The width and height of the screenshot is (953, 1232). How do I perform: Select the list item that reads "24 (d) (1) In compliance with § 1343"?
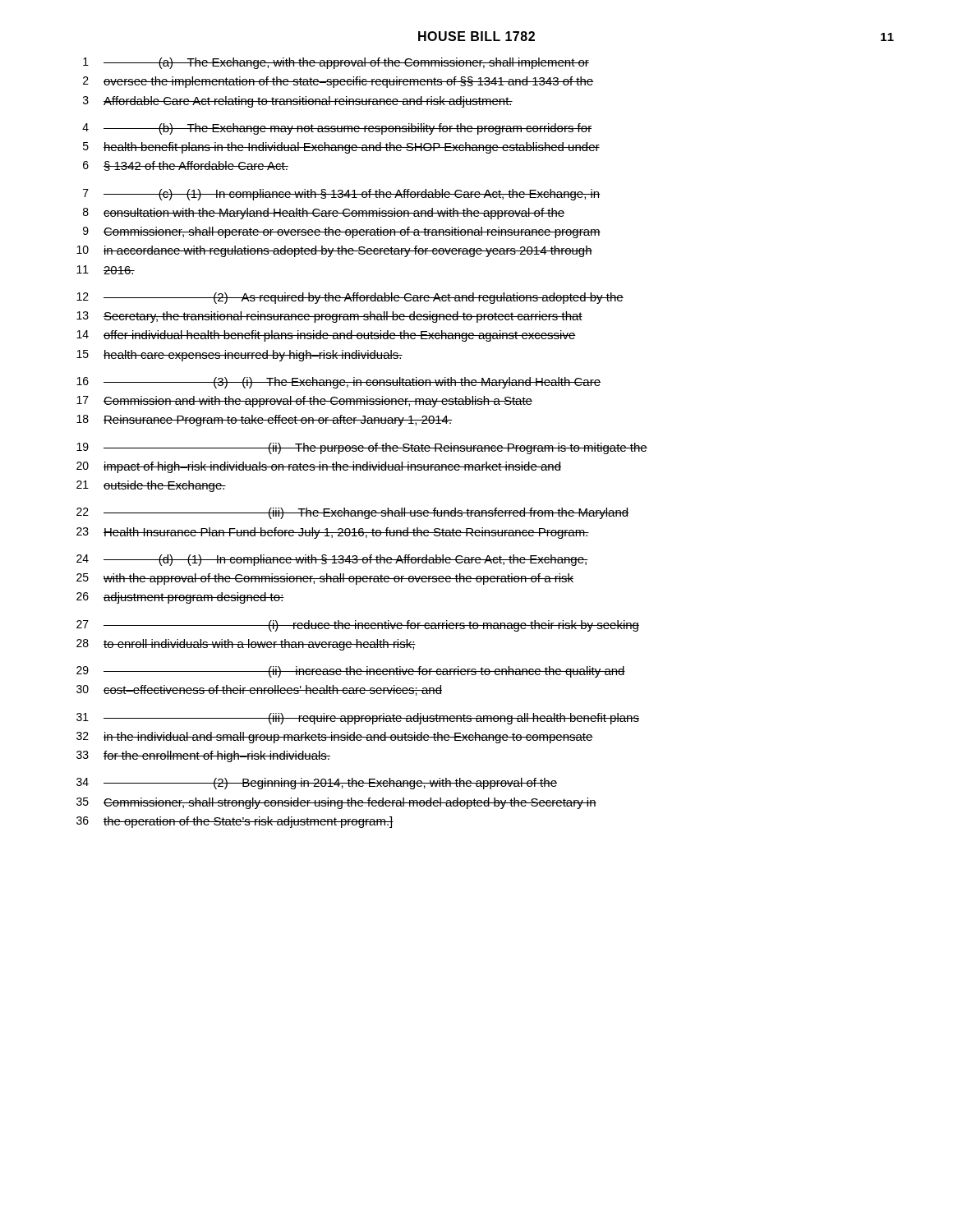476,578
